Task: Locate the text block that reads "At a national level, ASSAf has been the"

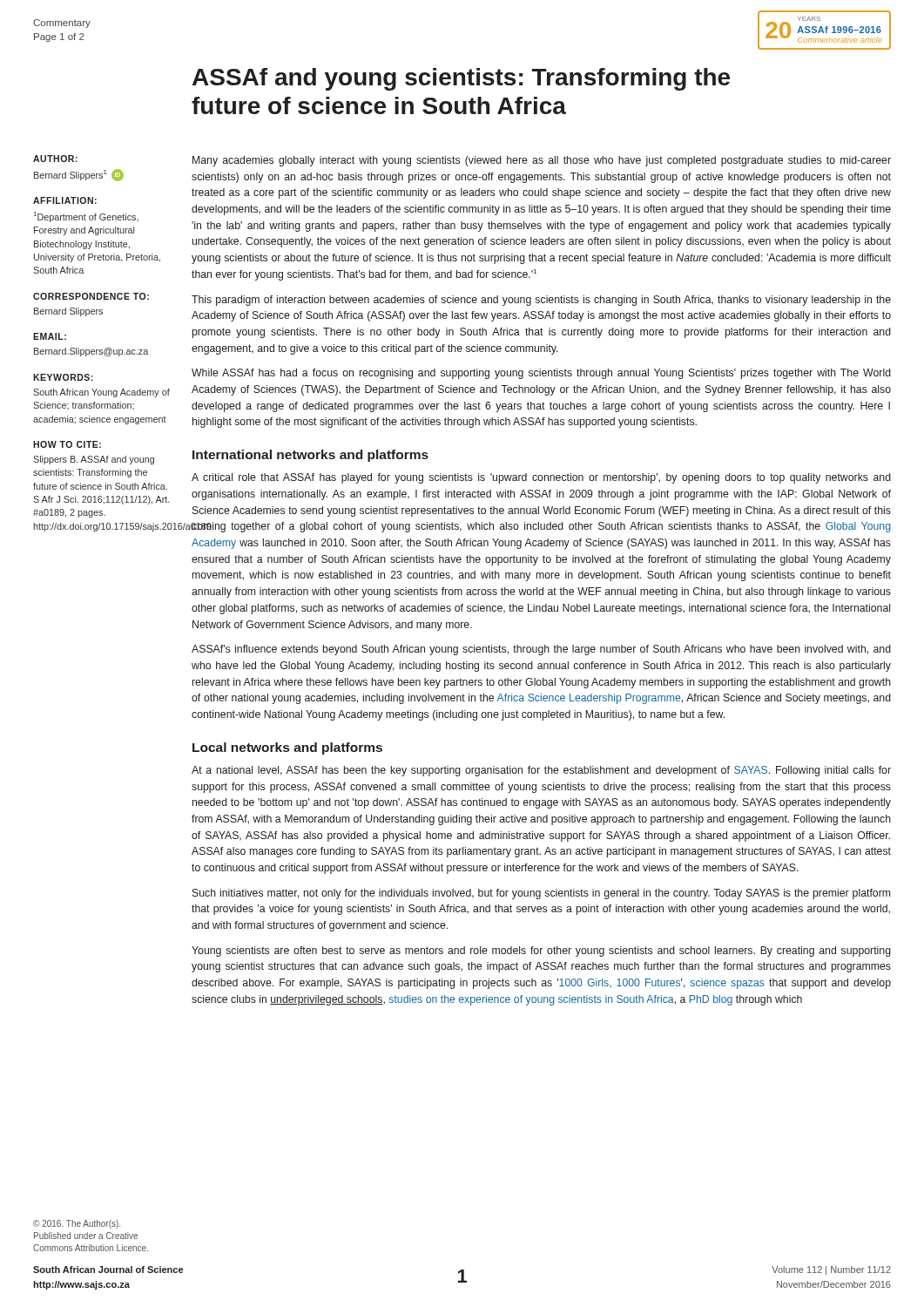Action: (541, 819)
